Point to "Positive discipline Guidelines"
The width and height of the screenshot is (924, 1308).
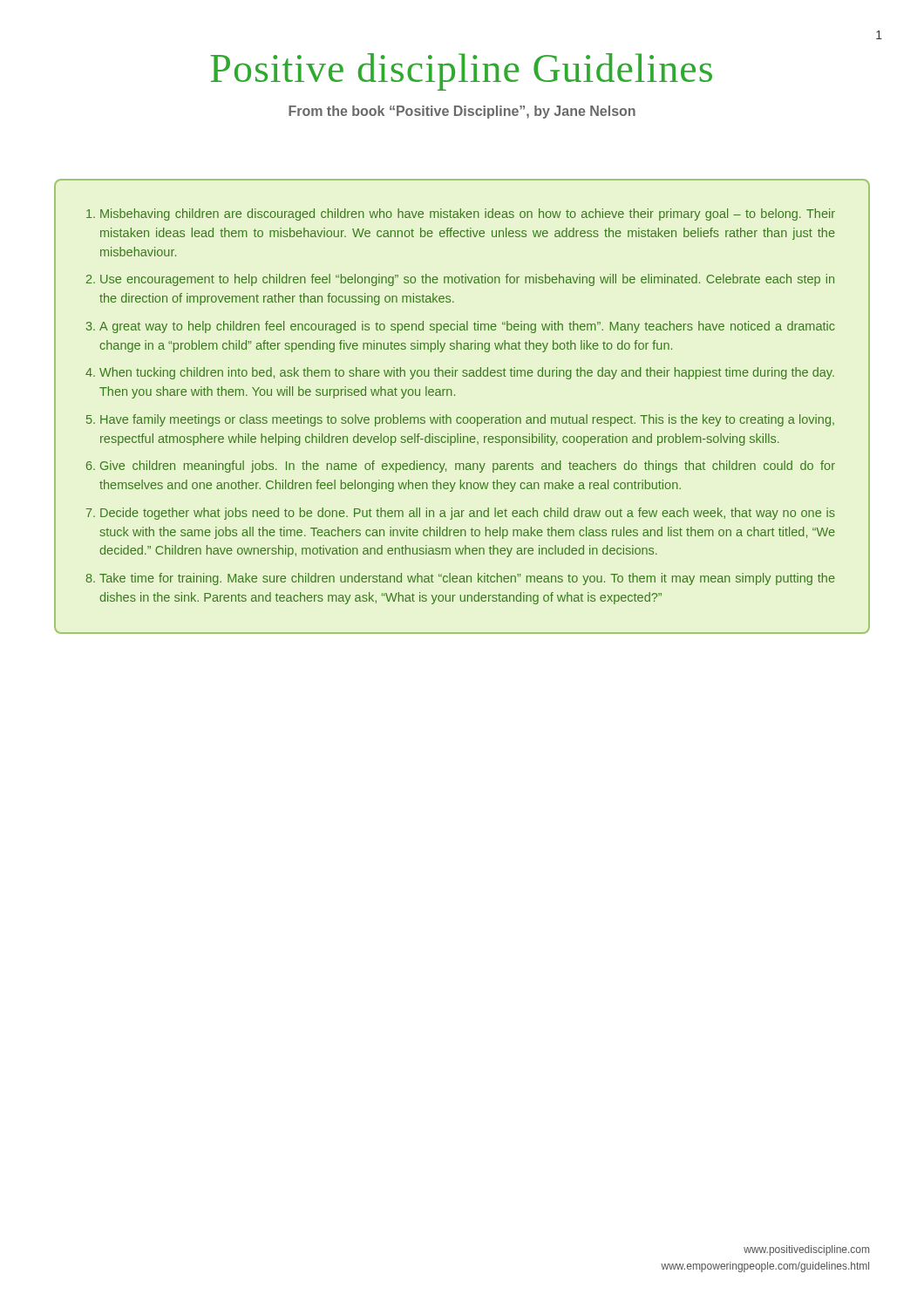[462, 68]
